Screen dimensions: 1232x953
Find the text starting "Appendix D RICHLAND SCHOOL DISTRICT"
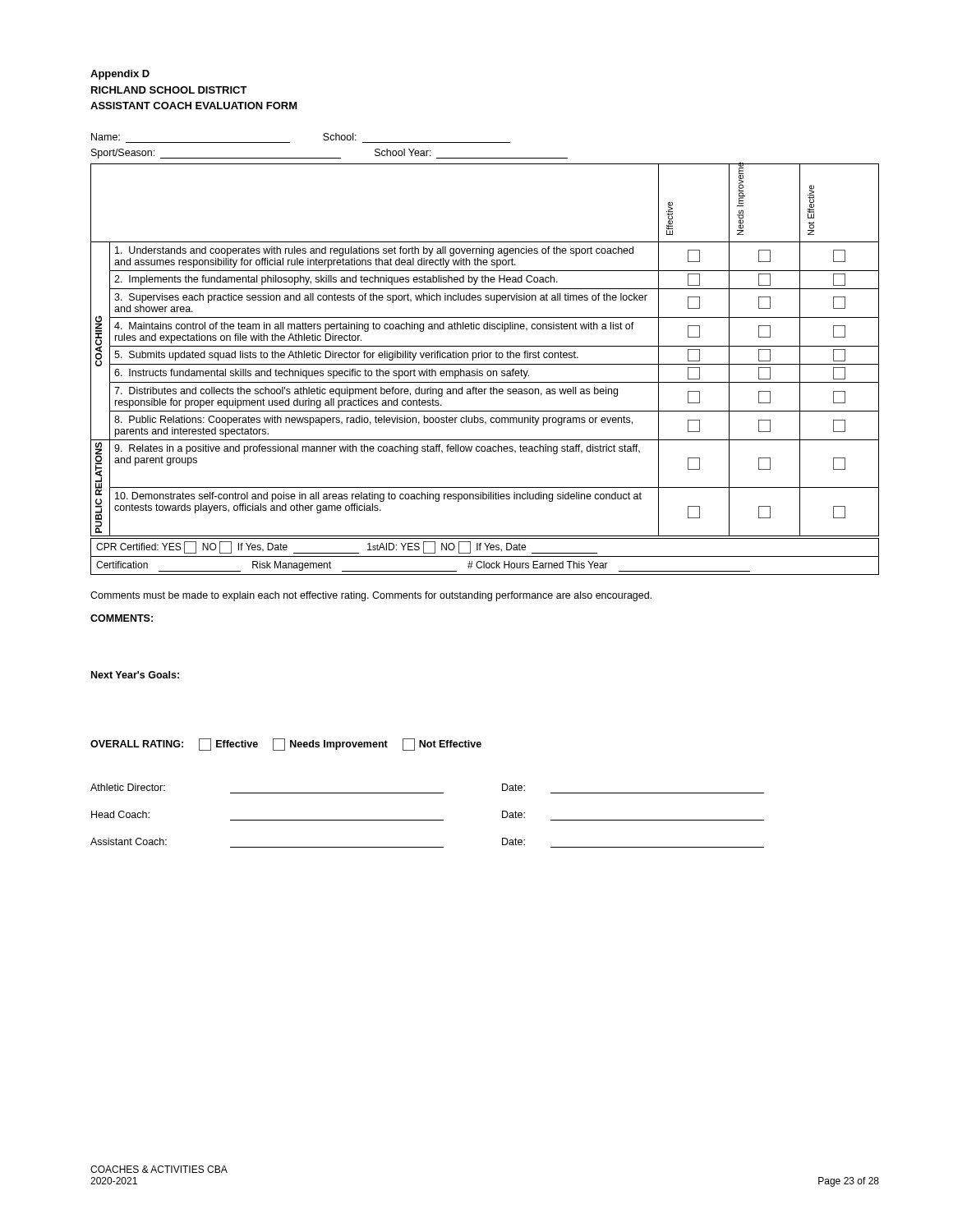120,75
